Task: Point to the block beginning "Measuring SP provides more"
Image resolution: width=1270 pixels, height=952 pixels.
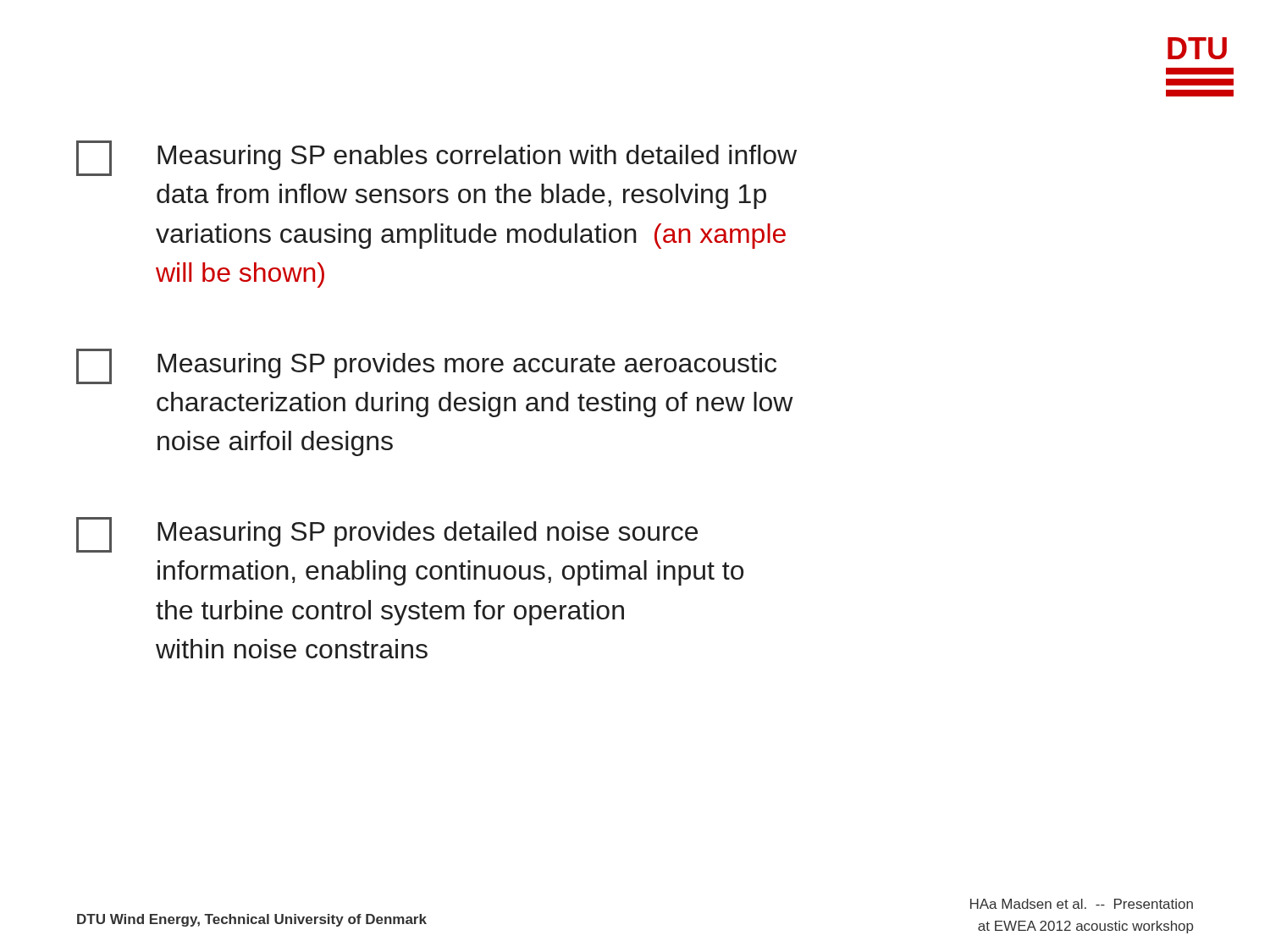Action: (435, 402)
